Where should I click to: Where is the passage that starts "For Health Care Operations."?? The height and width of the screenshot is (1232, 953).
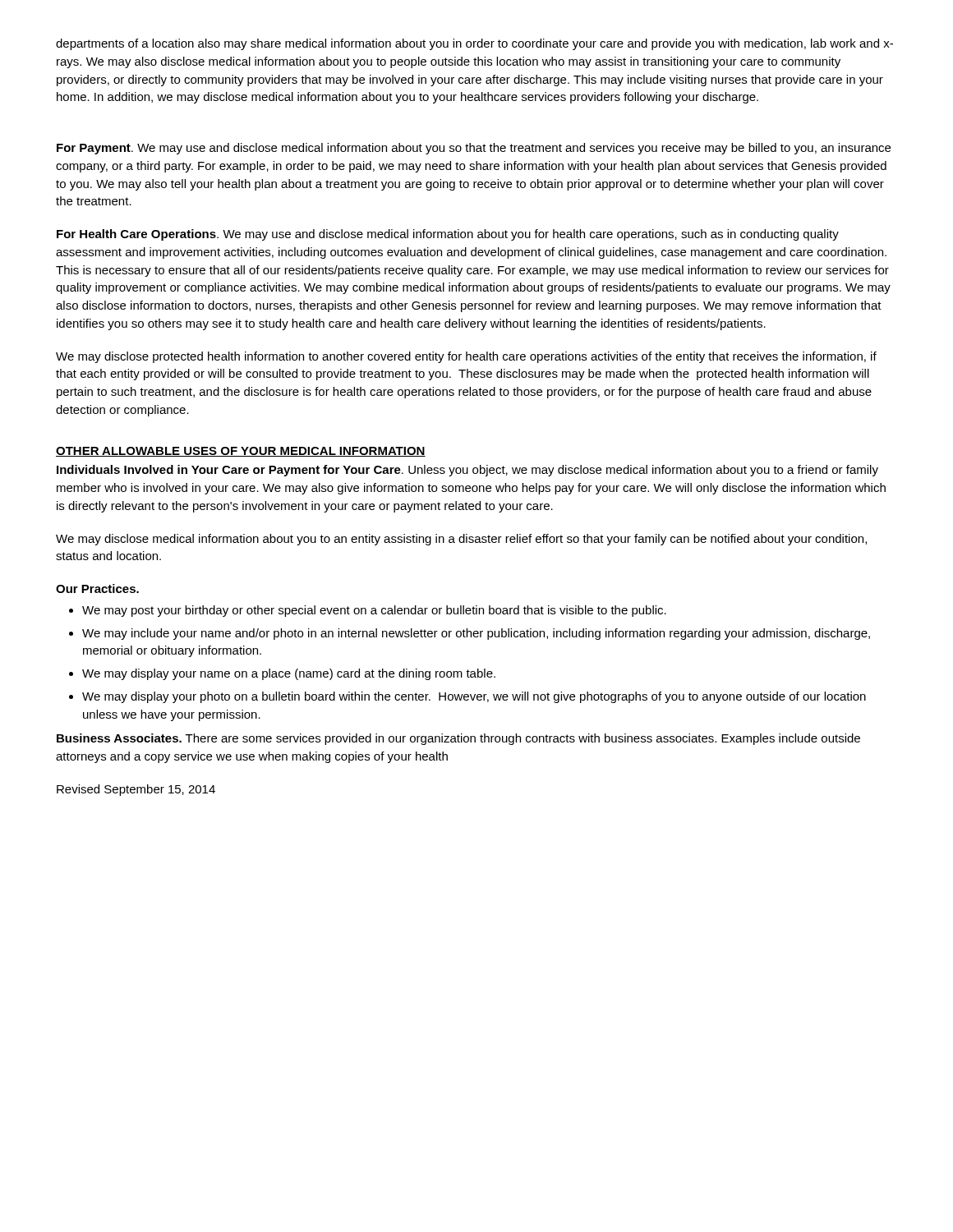(475, 278)
